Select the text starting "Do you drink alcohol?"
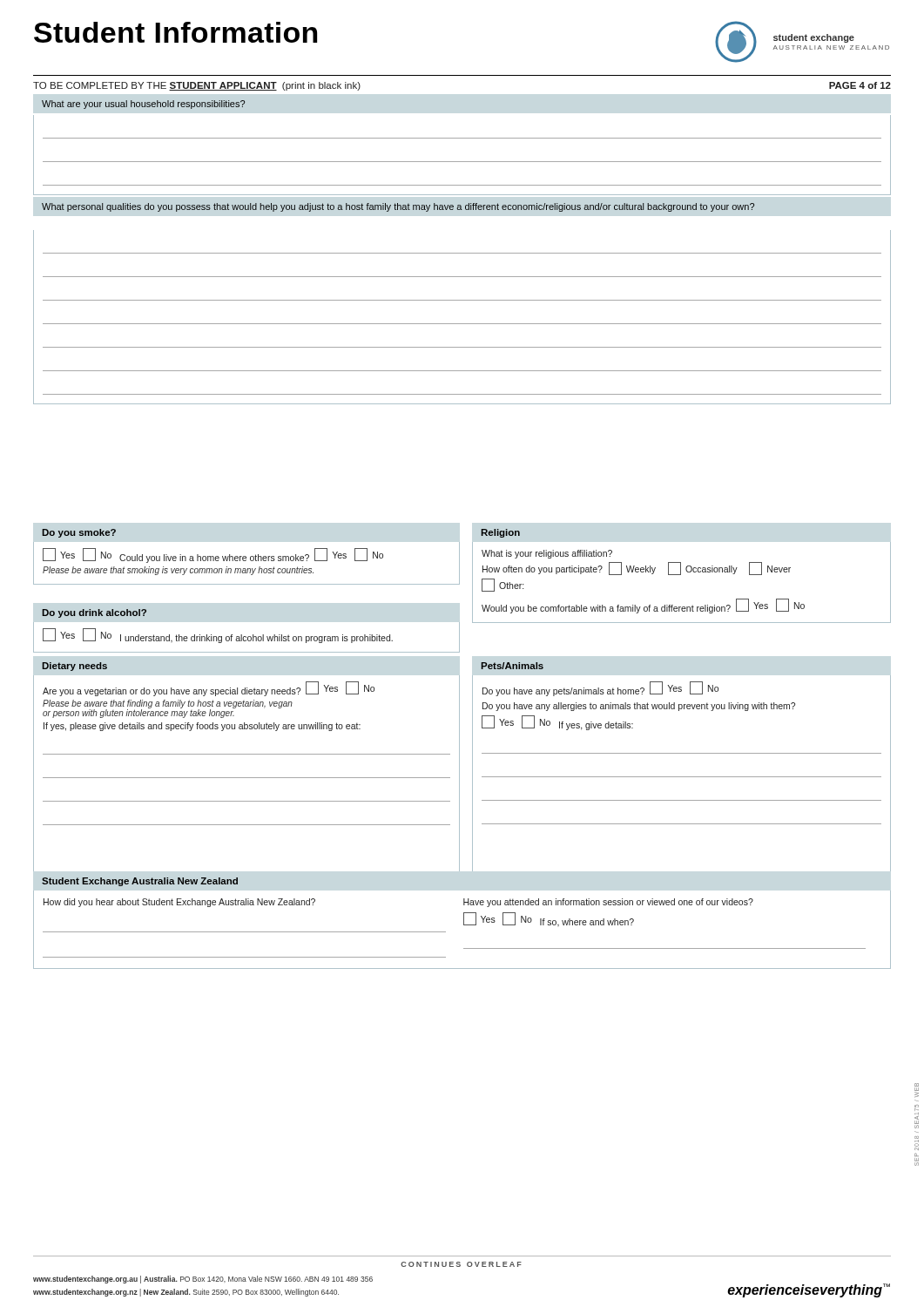Viewport: 924px width, 1307px height. pyautogui.click(x=94, y=613)
